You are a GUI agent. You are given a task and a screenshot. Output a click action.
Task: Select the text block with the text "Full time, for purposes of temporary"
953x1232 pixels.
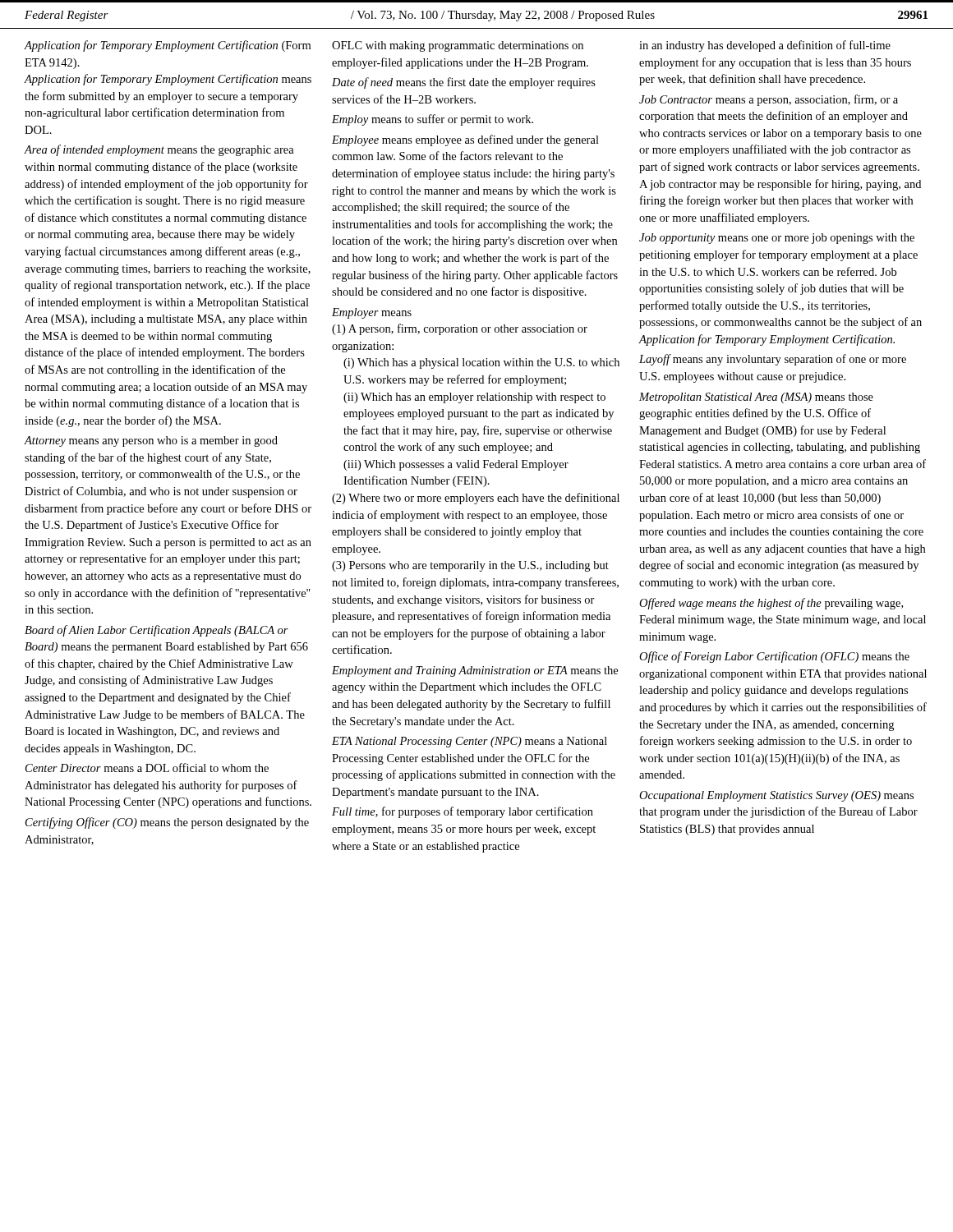pyautogui.click(x=476, y=829)
